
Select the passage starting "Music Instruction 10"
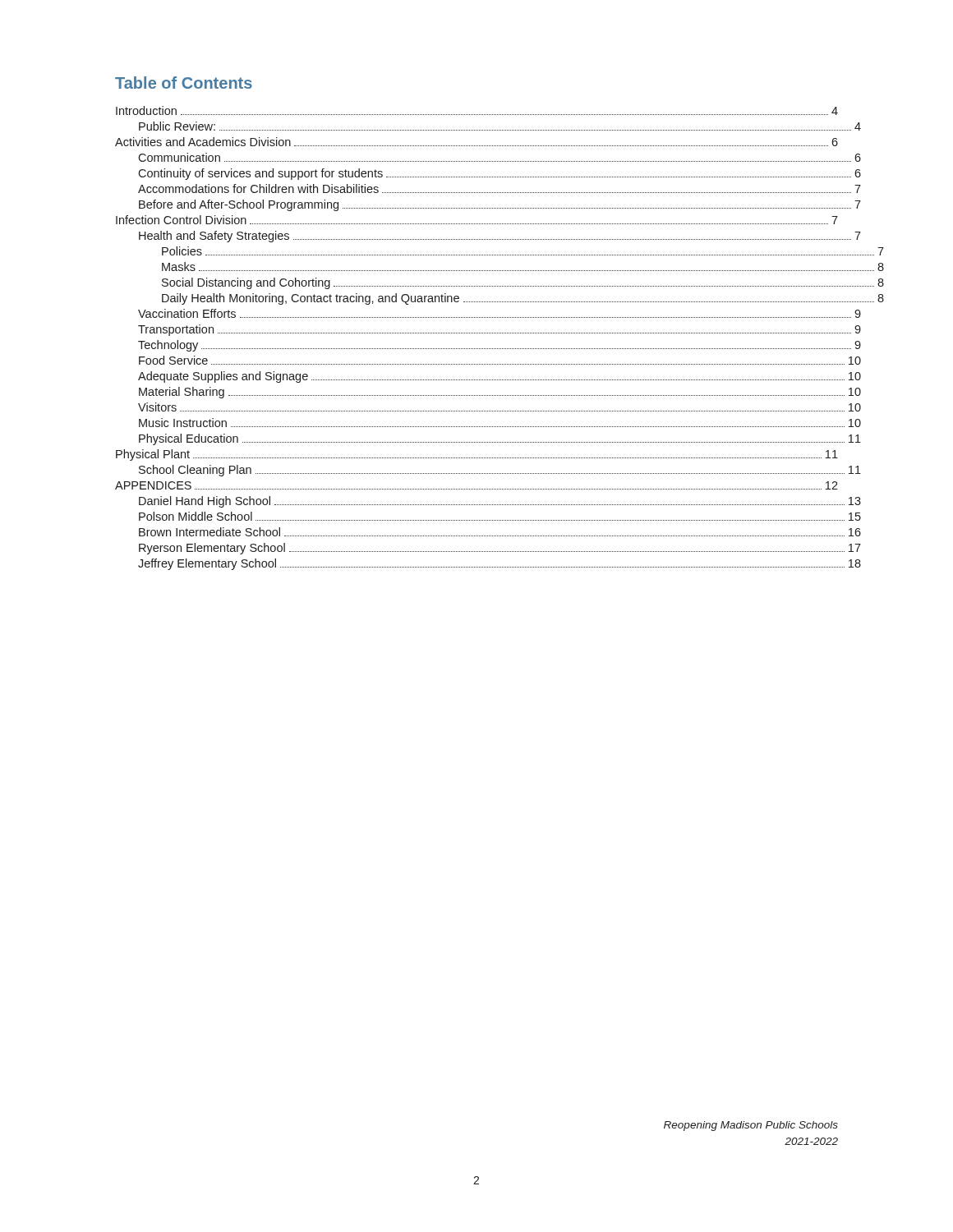tap(499, 423)
